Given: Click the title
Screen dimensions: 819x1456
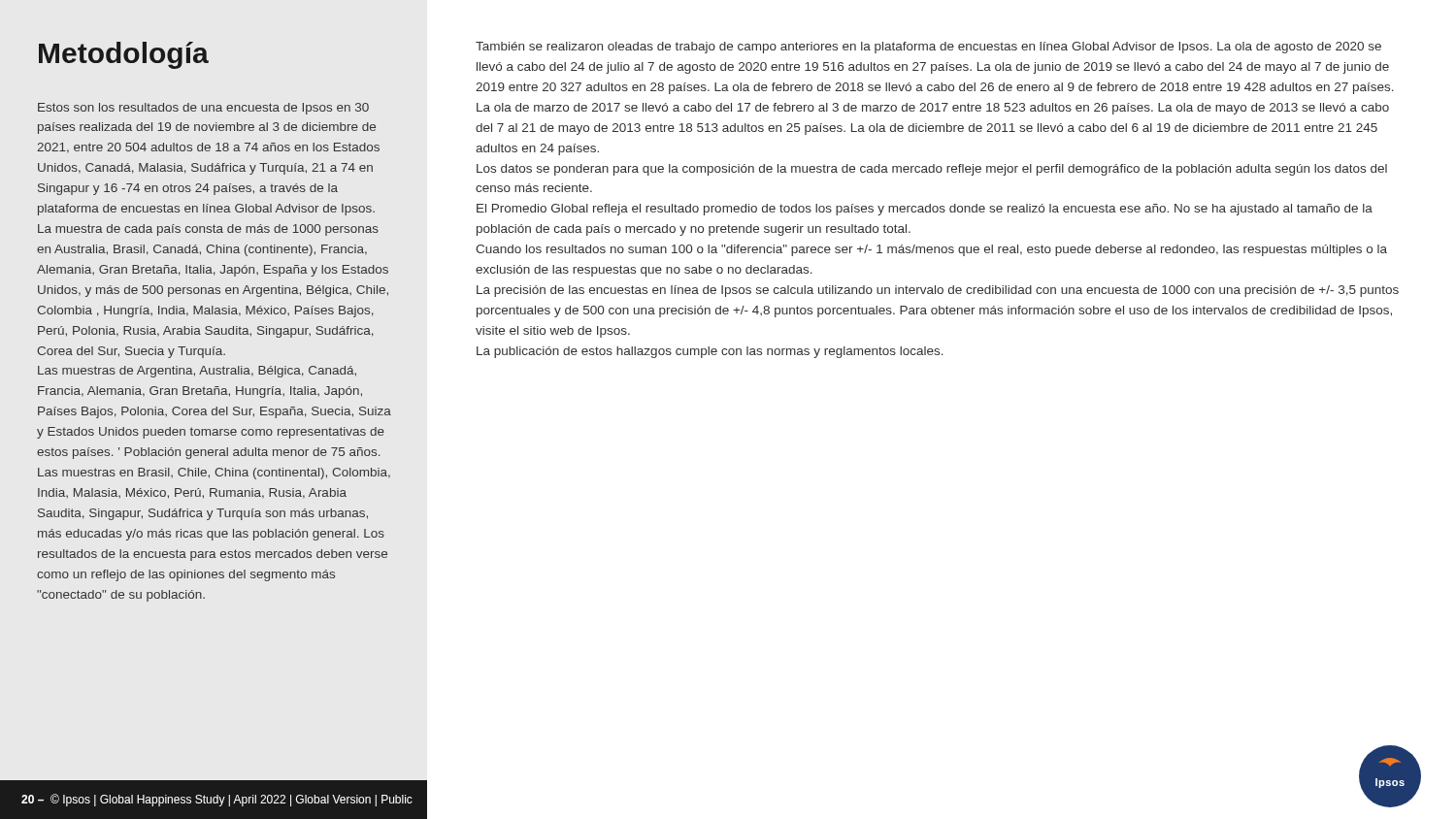Looking at the screenshot, I should click(123, 53).
